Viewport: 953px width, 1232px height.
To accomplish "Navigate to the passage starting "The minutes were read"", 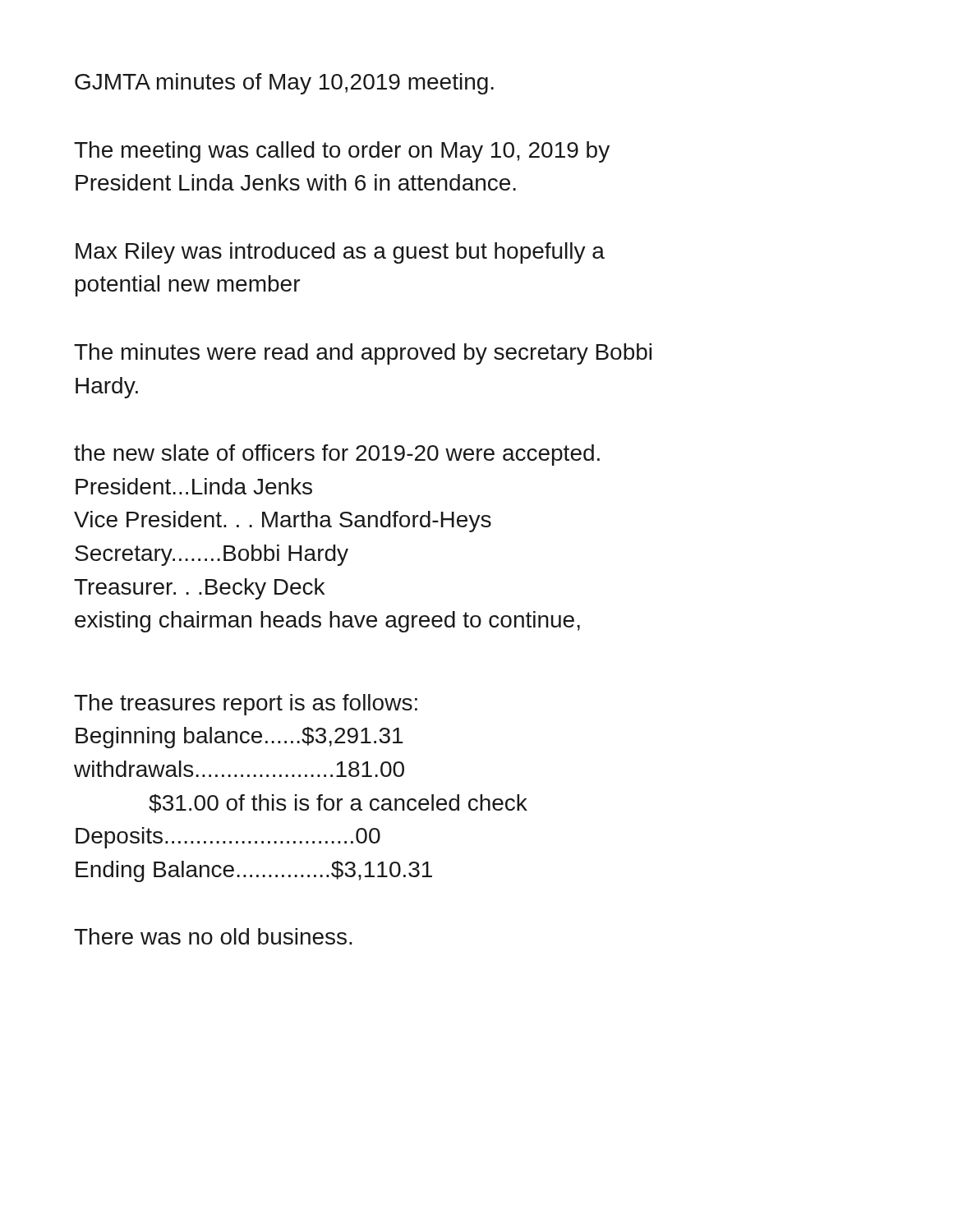I will pos(364,369).
